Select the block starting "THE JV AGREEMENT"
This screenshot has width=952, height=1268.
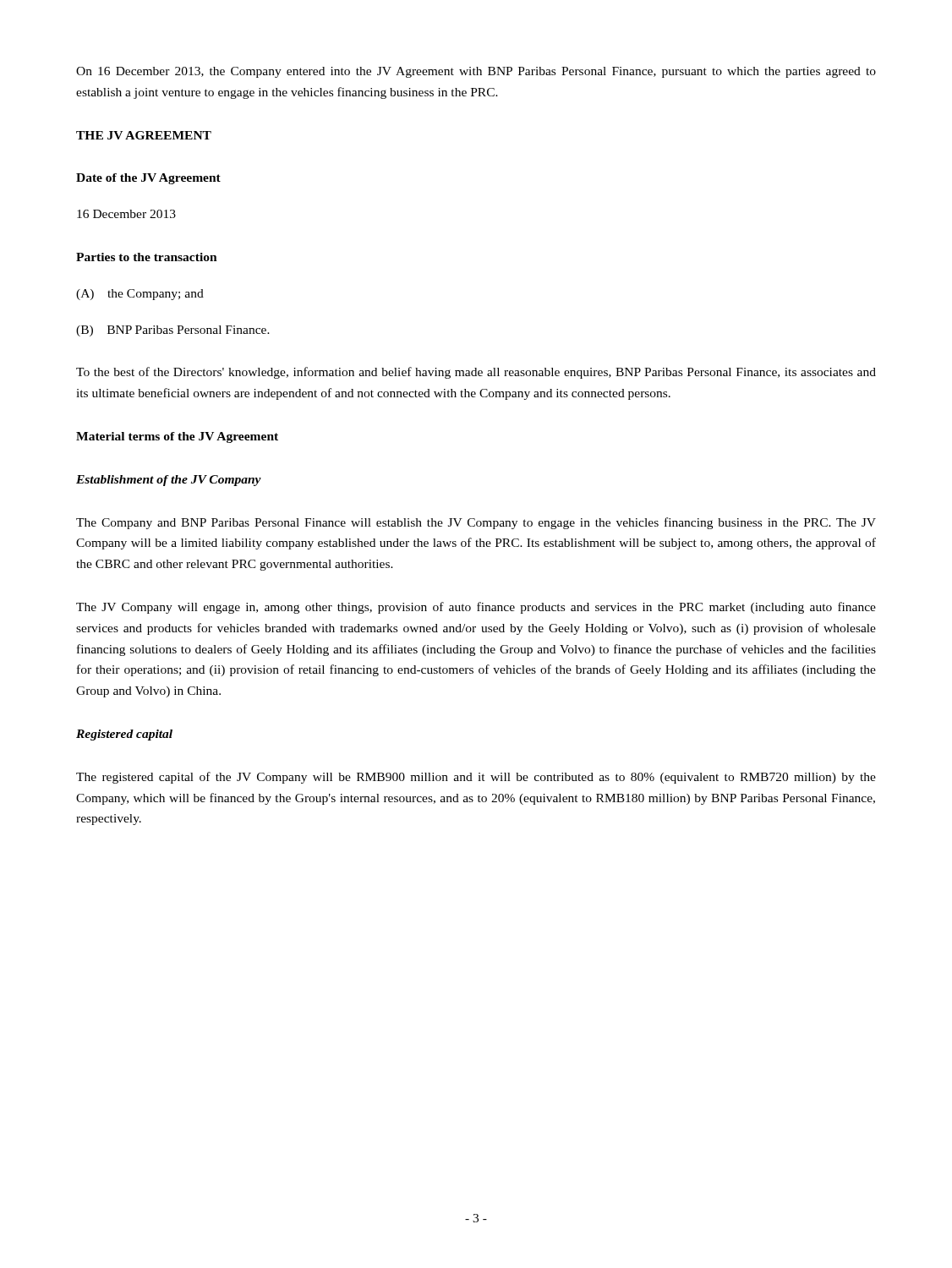144,135
